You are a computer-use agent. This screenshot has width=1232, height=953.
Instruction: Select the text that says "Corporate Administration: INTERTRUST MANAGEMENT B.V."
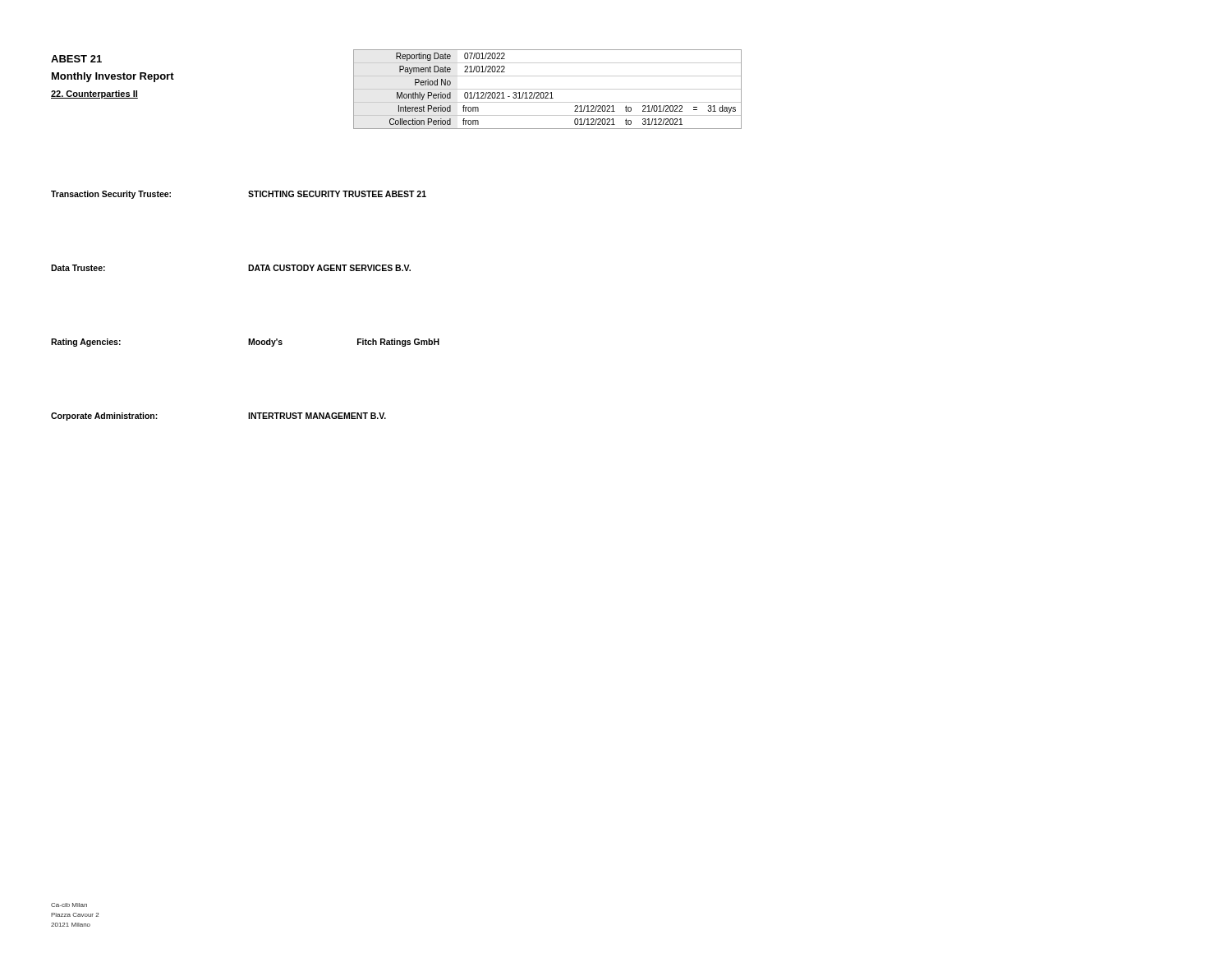tap(100, 417)
